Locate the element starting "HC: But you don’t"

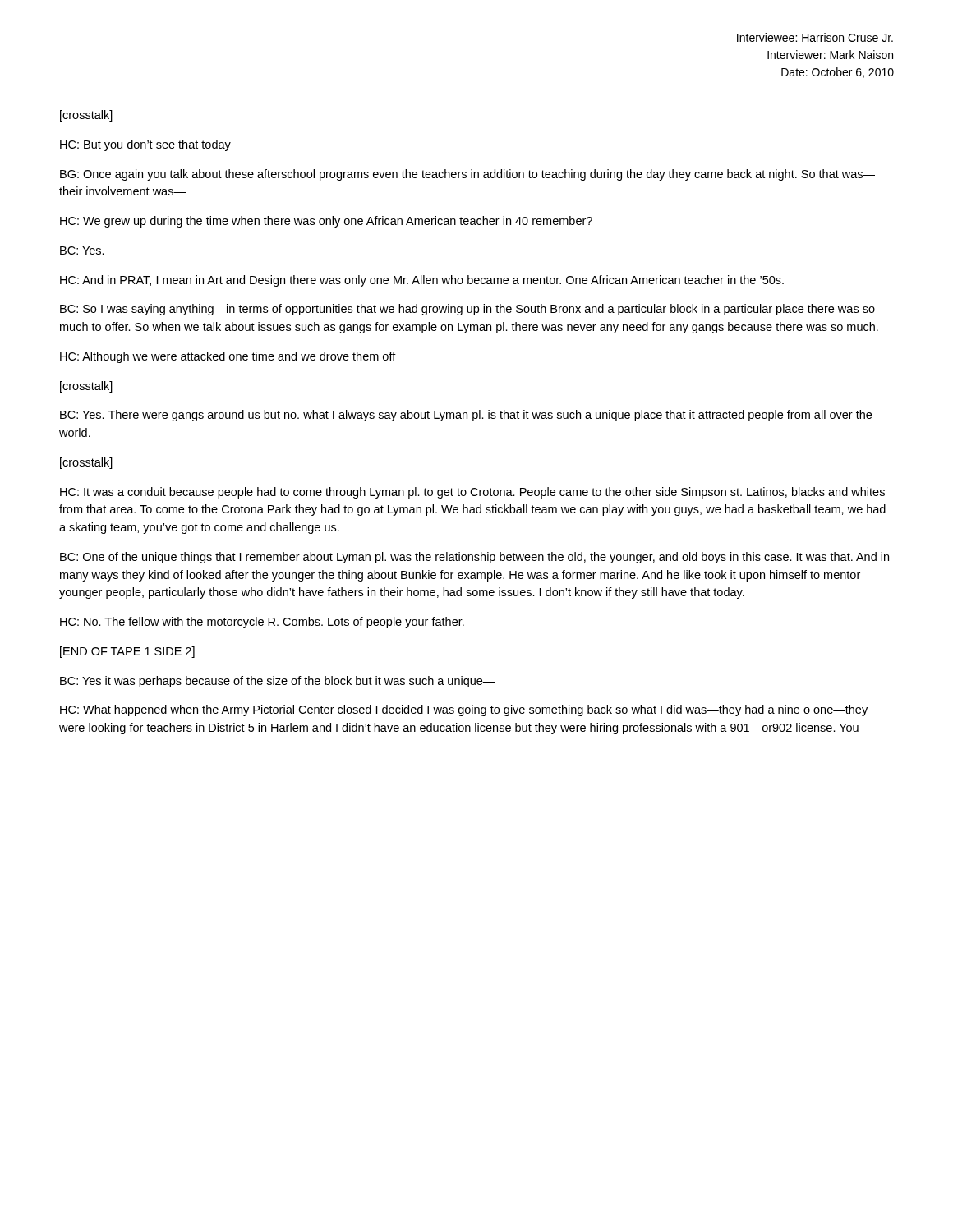[x=145, y=144]
